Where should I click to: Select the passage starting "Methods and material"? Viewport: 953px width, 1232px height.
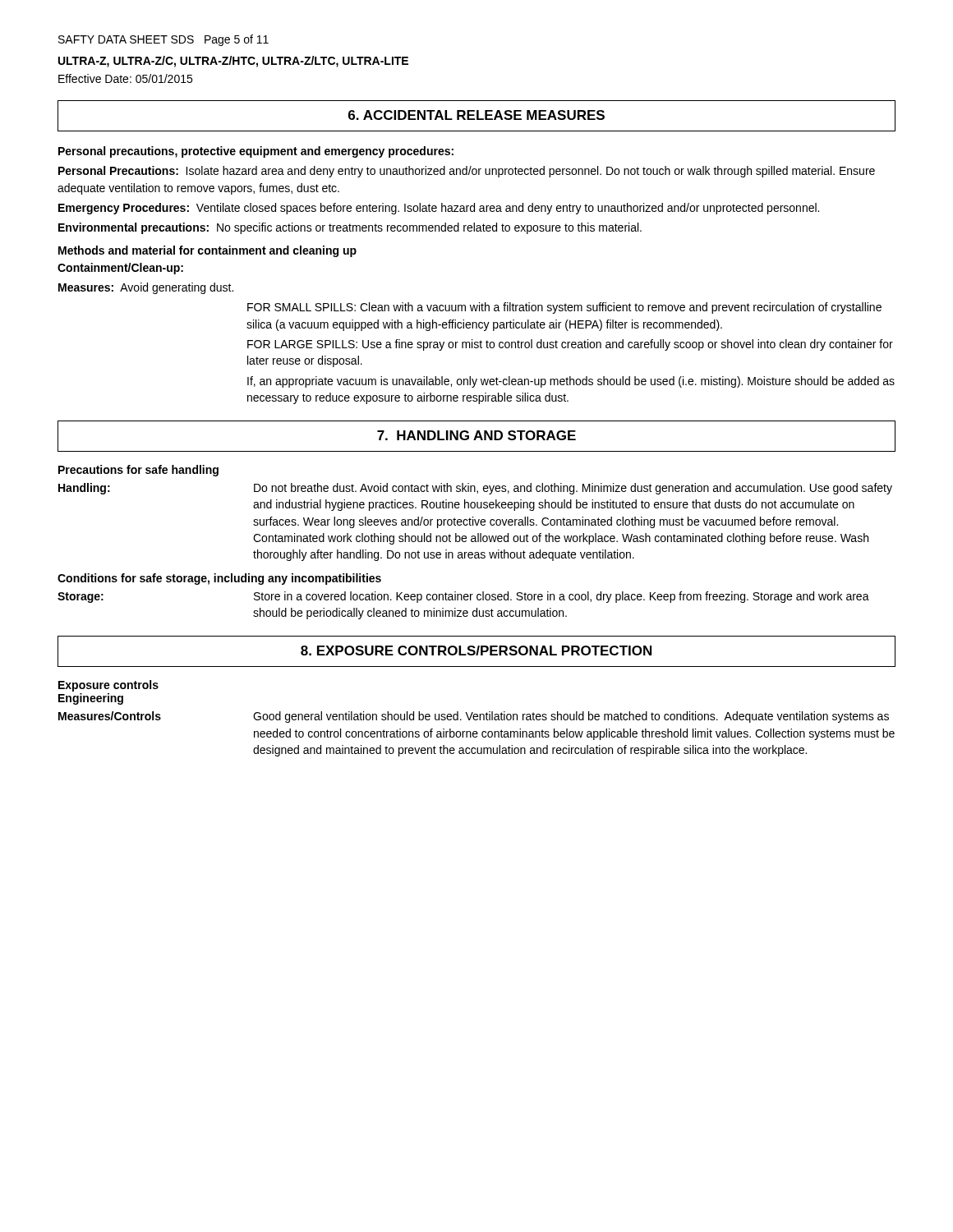tap(207, 251)
